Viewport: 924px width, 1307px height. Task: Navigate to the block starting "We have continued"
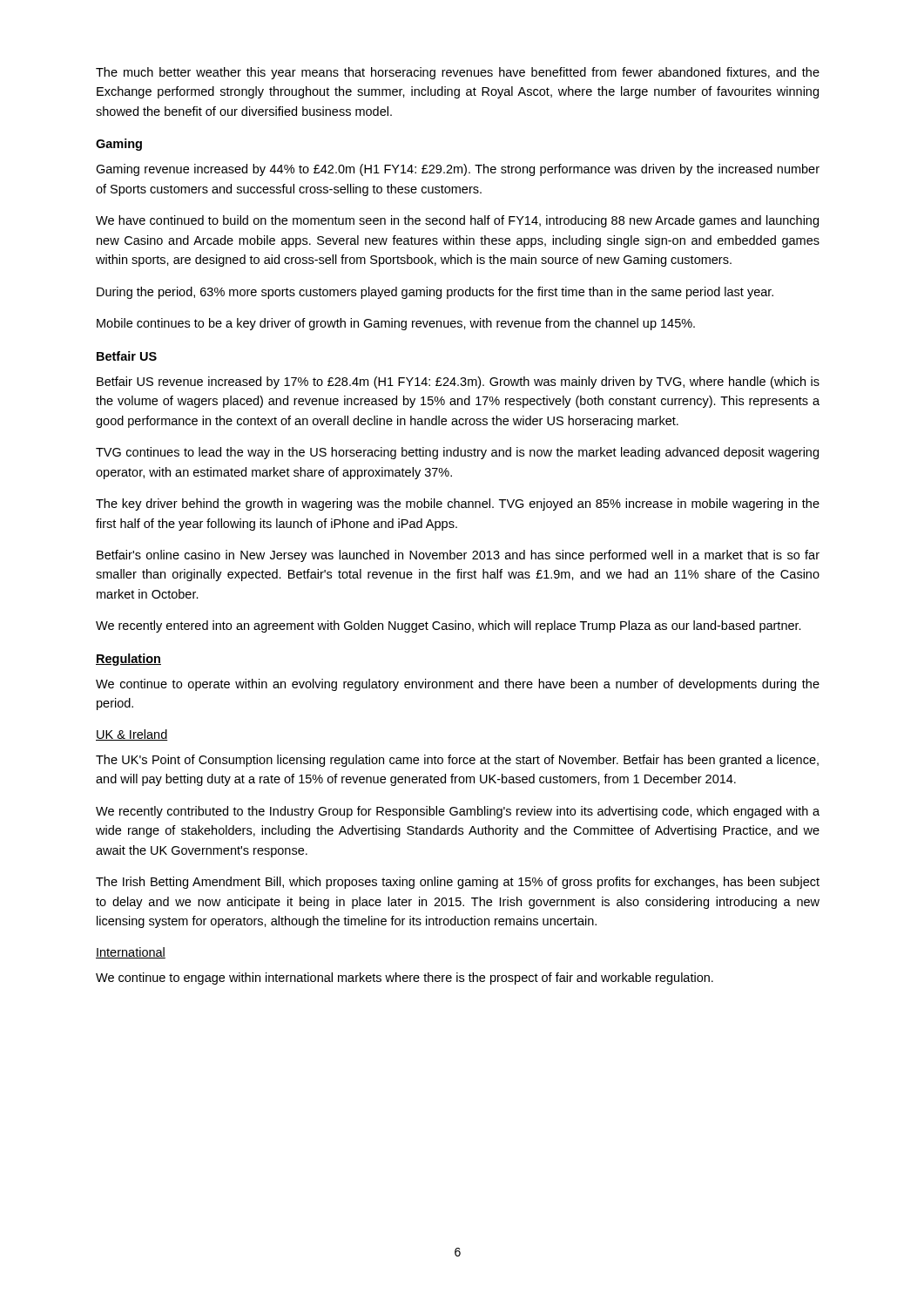(458, 240)
